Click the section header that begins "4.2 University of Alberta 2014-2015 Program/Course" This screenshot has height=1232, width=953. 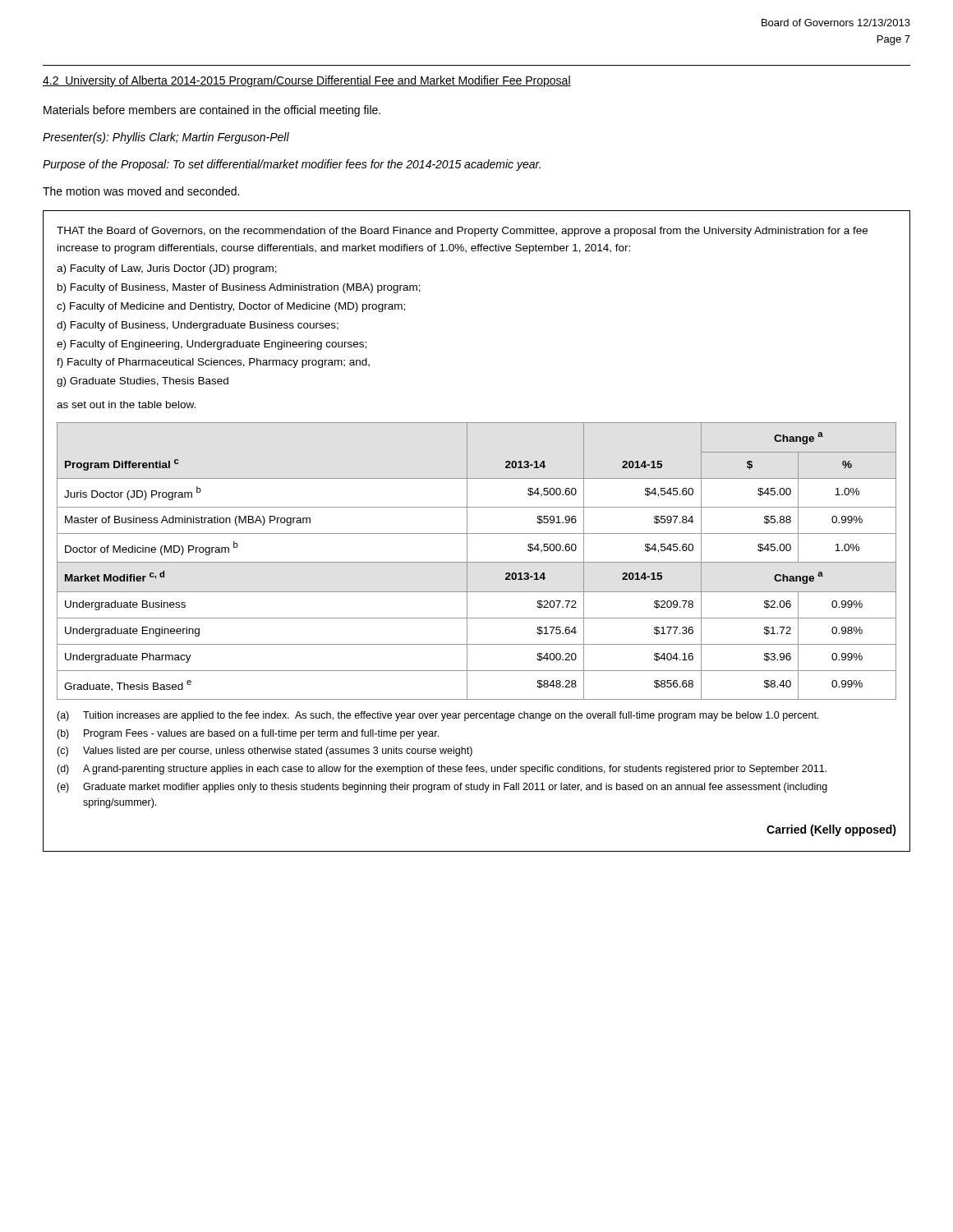(307, 81)
